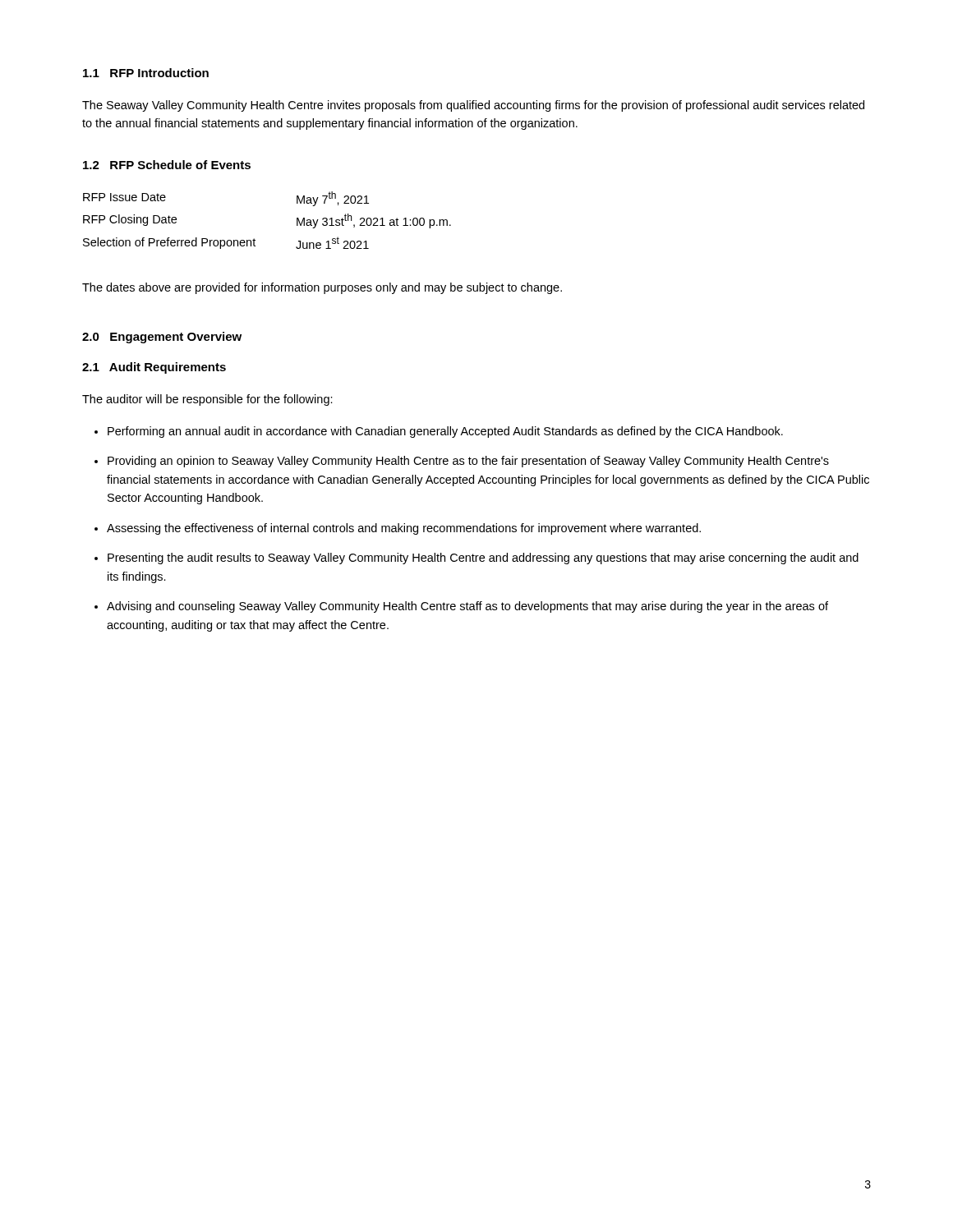Select the list item that says "Presenting the audit results to"

coord(489,567)
